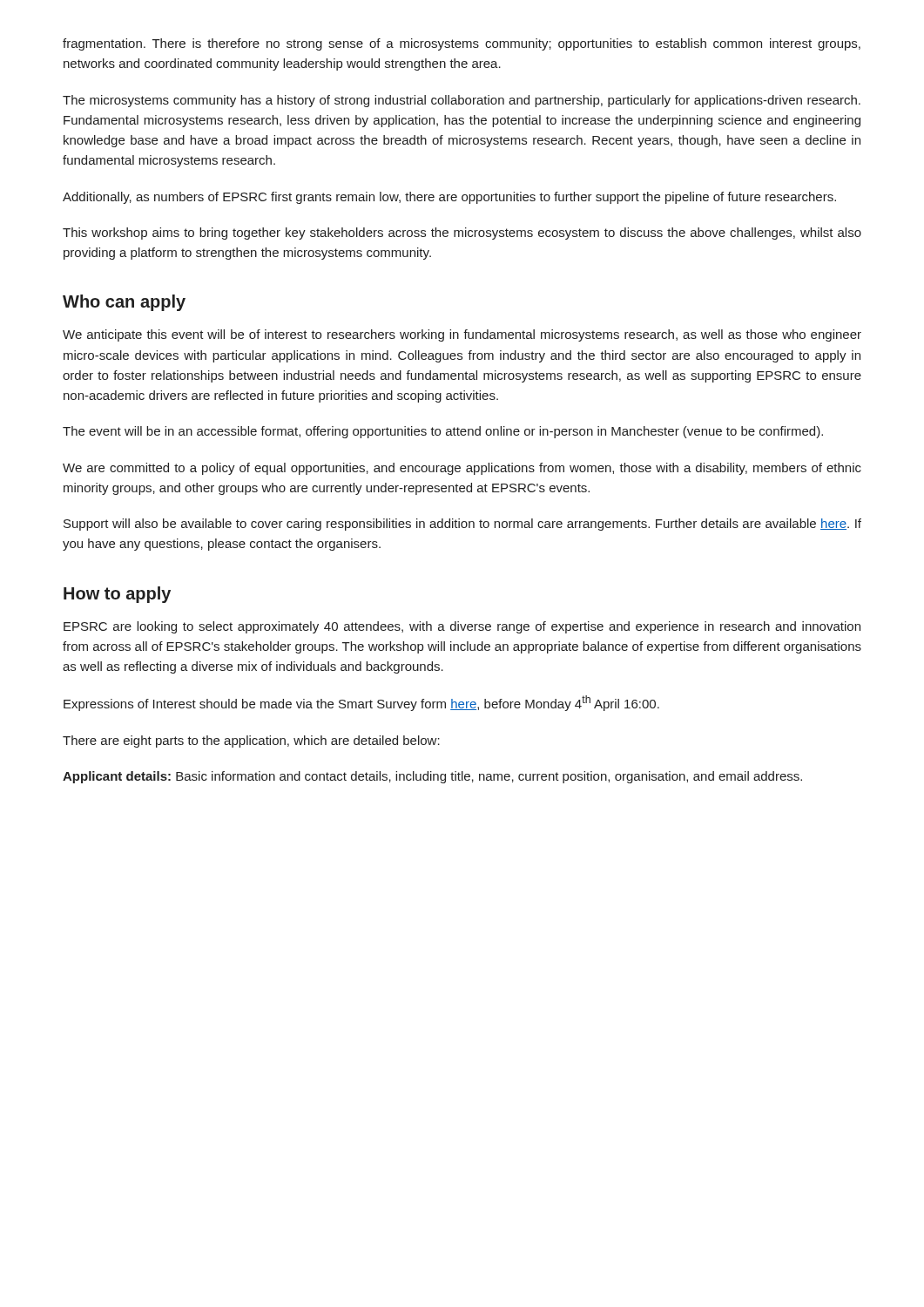Point to the region starting "We are committed to a policy"

pos(462,477)
